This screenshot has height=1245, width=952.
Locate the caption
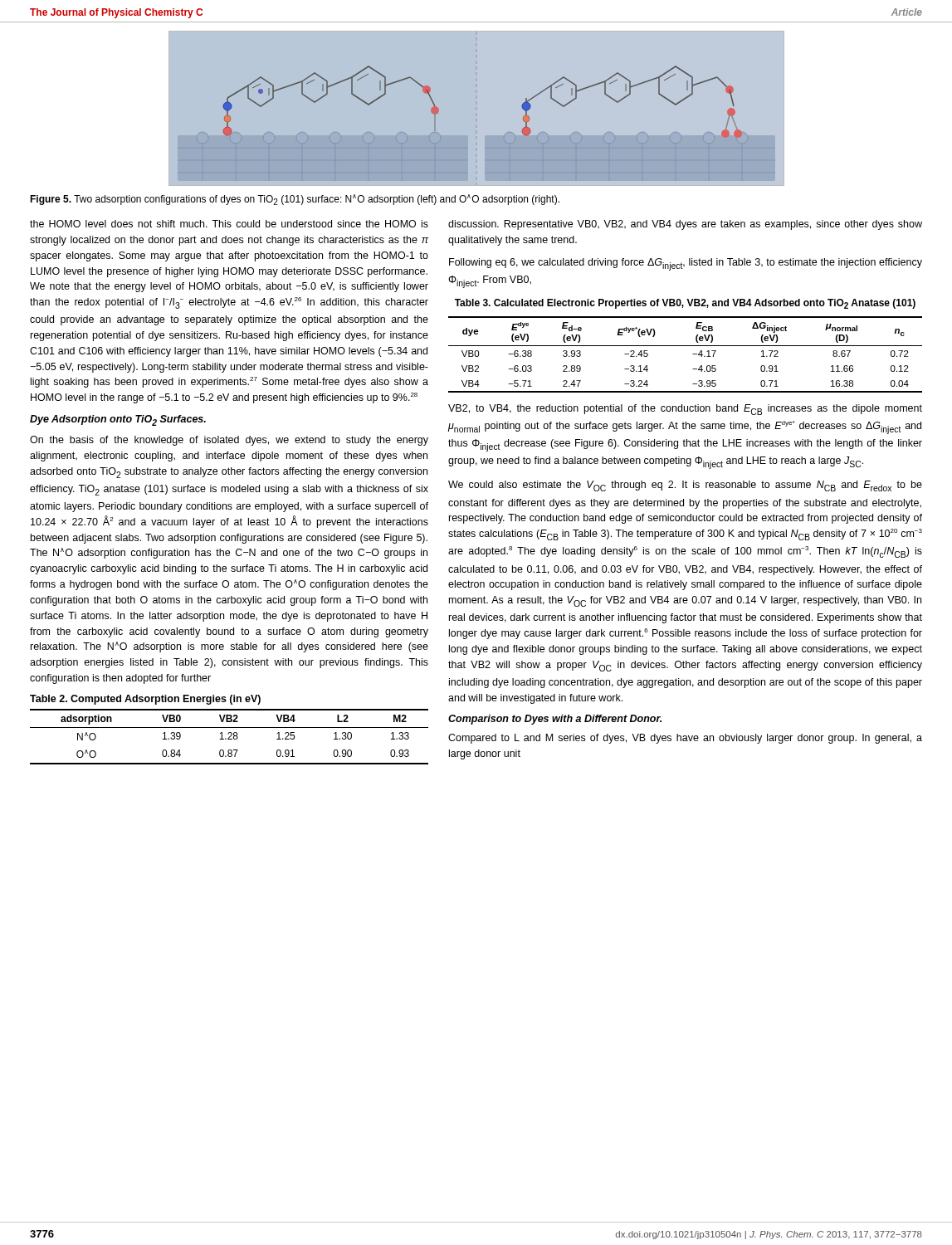click(x=295, y=200)
